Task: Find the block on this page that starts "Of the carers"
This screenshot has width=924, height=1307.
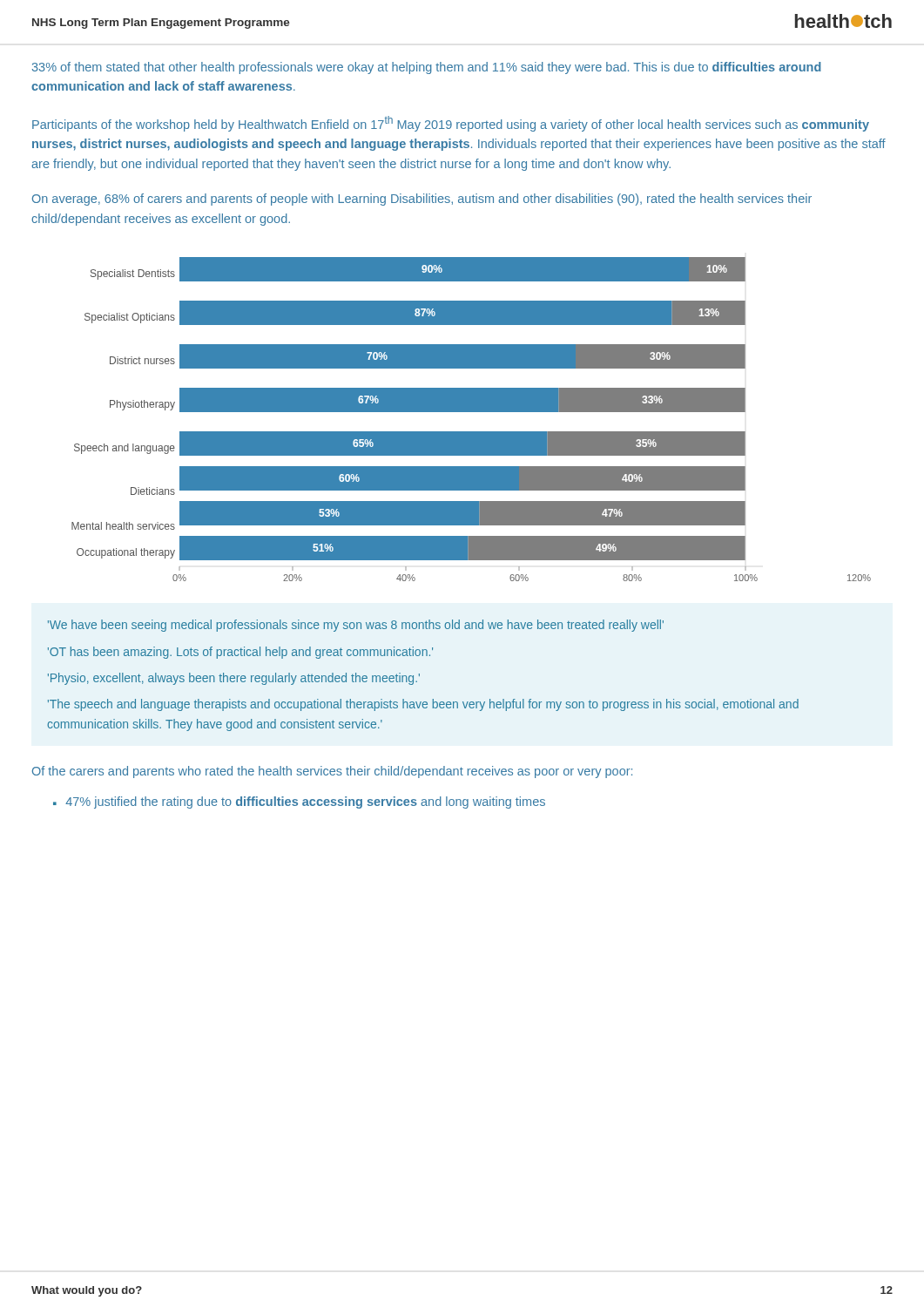Action: (x=332, y=771)
